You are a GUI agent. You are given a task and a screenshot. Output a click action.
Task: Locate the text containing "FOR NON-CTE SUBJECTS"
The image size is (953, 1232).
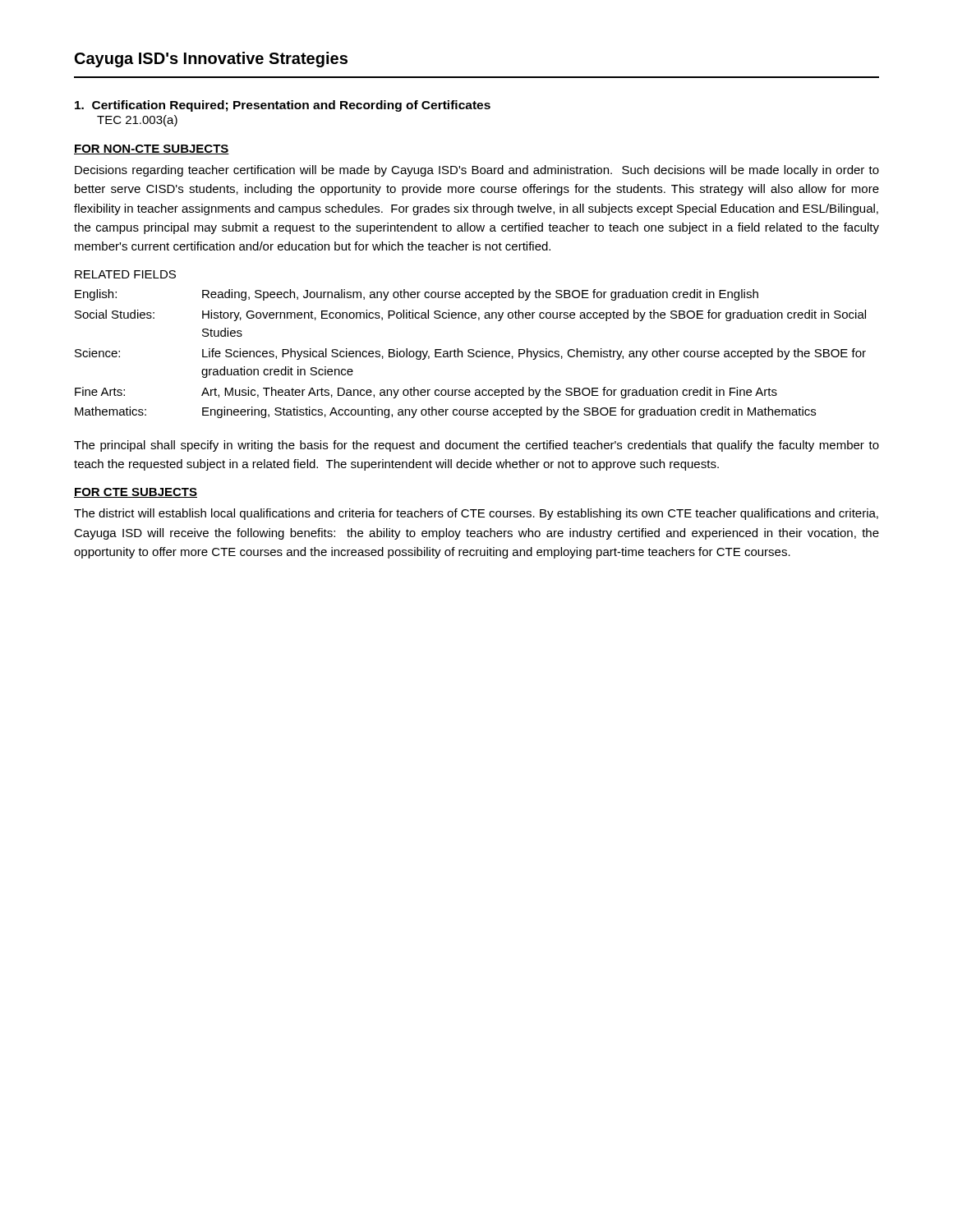point(151,148)
